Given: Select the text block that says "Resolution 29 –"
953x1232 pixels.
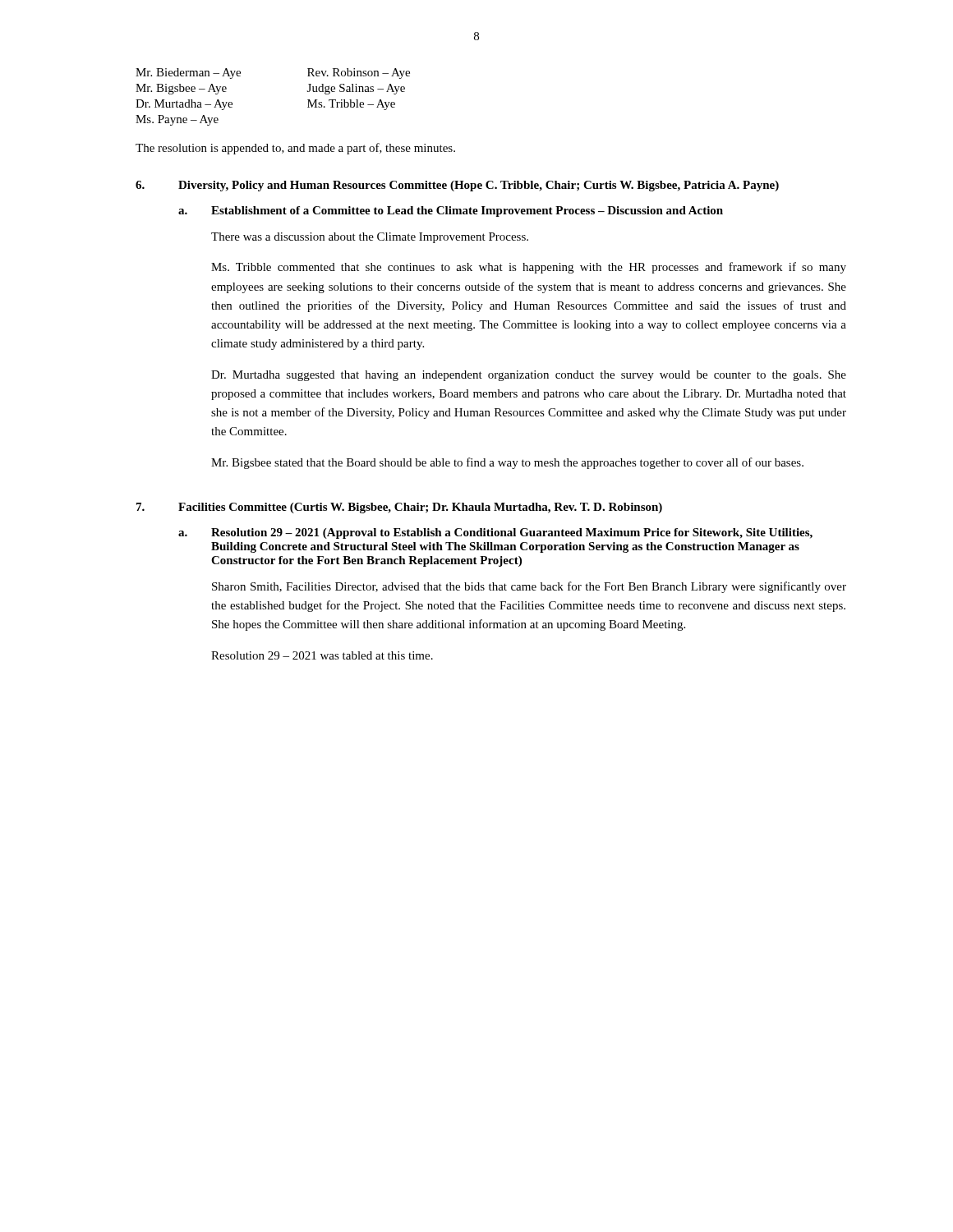Looking at the screenshot, I should coord(322,655).
